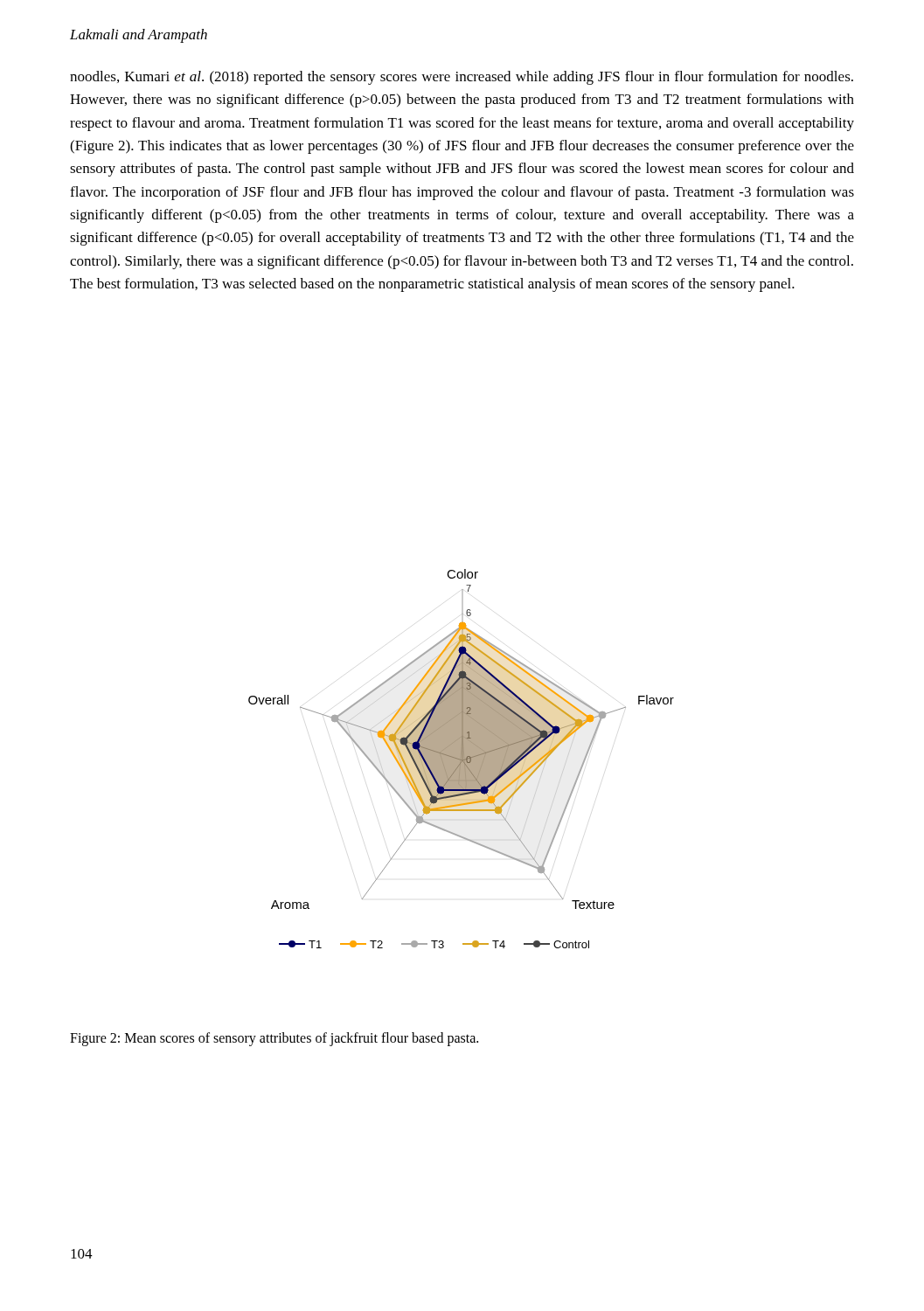Select the radar chart

pyautogui.click(x=462, y=771)
